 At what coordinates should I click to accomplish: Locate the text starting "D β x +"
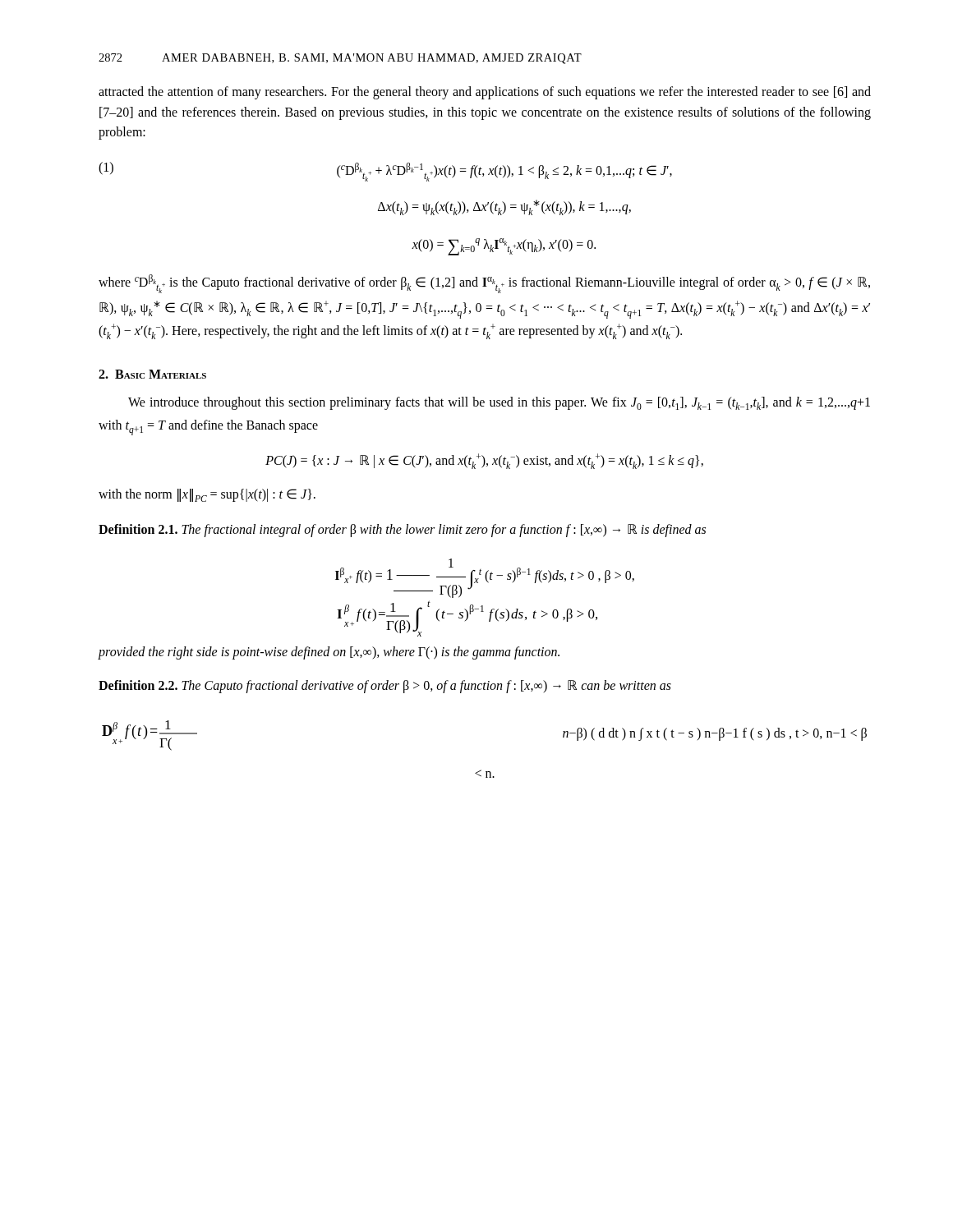coord(146,736)
